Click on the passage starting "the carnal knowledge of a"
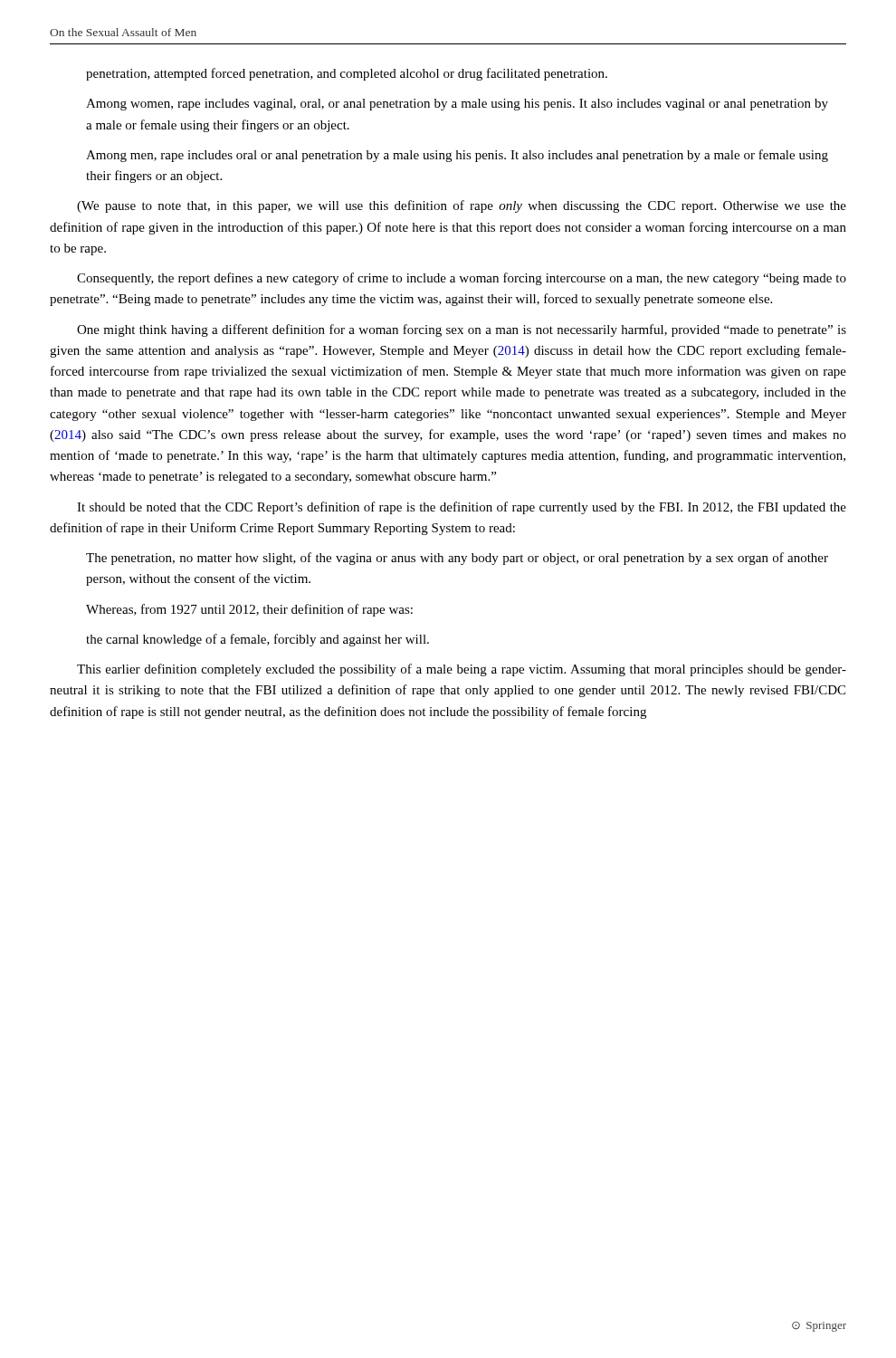Viewport: 896px width, 1358px height. pyautogui.click(x=257, y=640)
